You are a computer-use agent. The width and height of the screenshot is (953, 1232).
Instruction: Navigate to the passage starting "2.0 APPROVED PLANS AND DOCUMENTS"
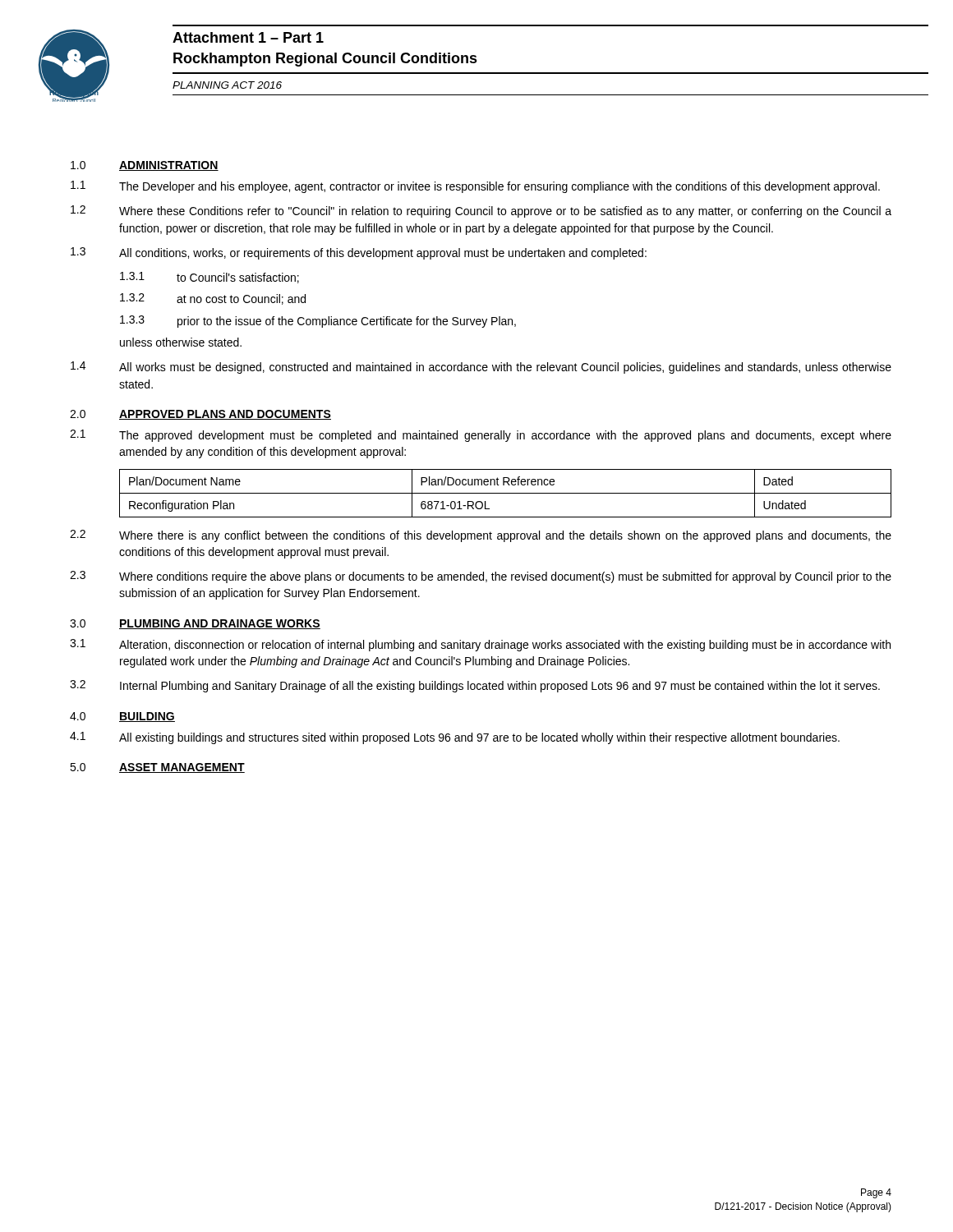point(200,414)
